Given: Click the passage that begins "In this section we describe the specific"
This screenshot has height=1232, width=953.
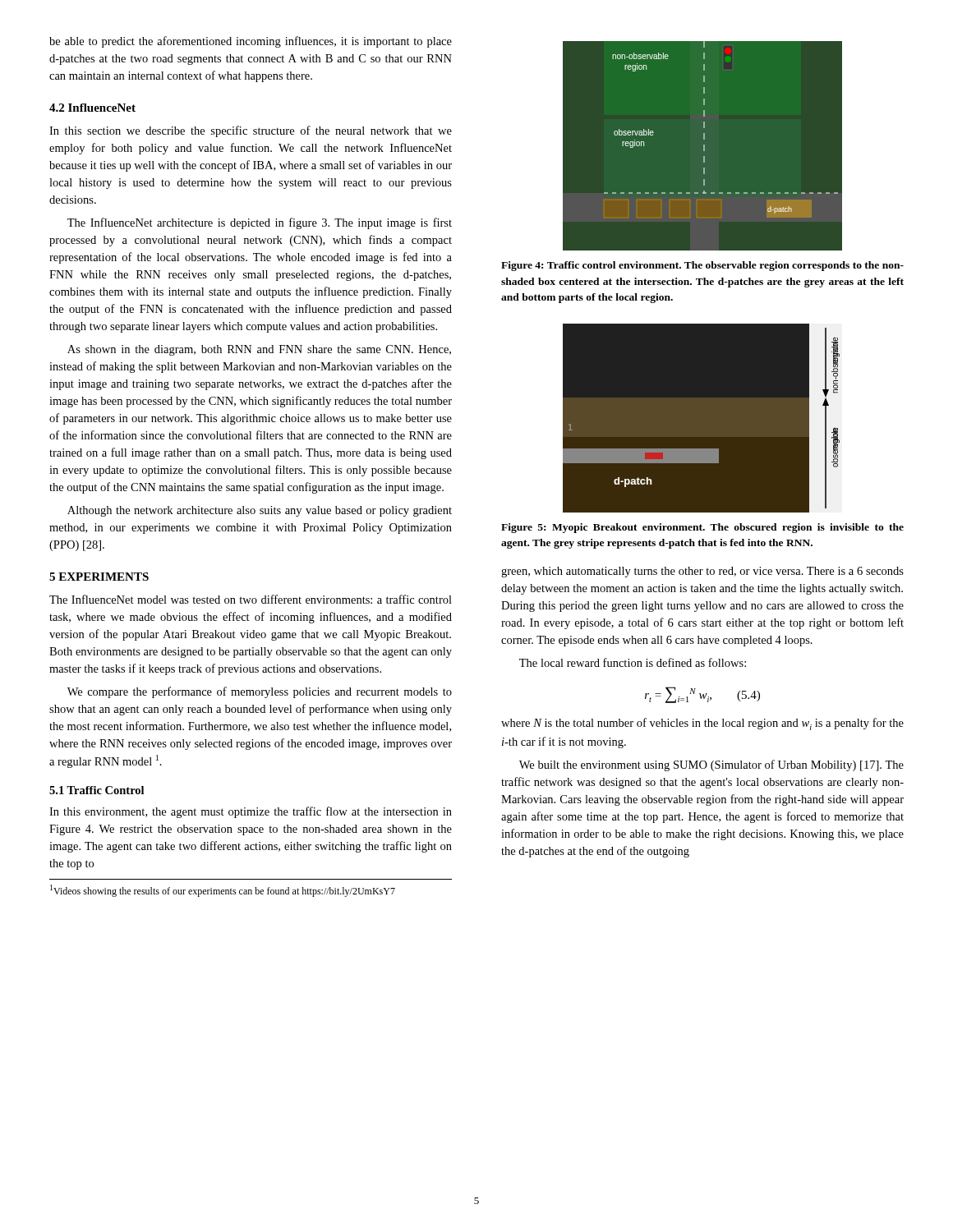Looking at the screenshot, I should pos(251,338).
